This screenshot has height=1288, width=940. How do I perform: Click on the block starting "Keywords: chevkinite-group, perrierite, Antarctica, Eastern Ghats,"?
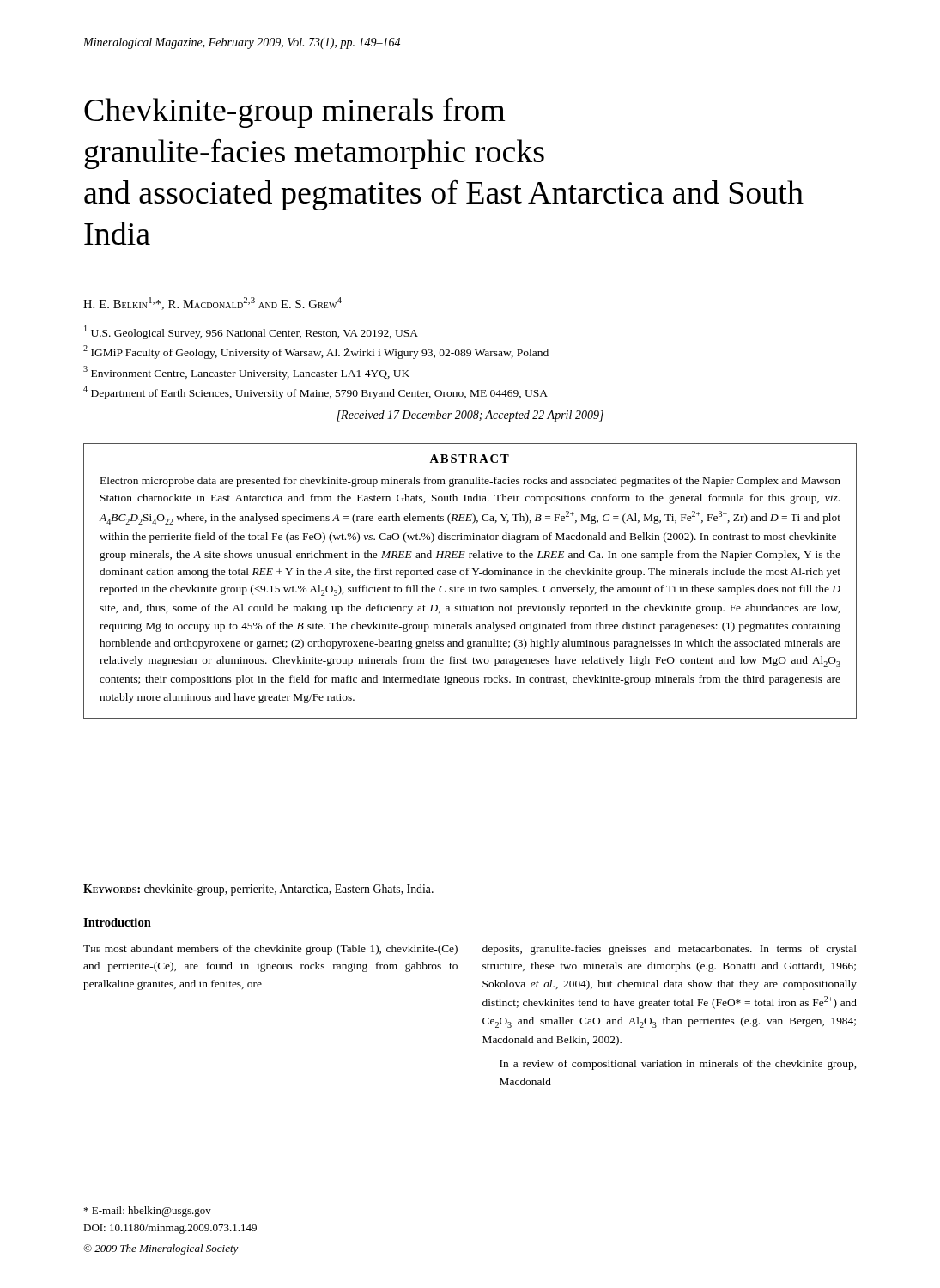(259, 889)
